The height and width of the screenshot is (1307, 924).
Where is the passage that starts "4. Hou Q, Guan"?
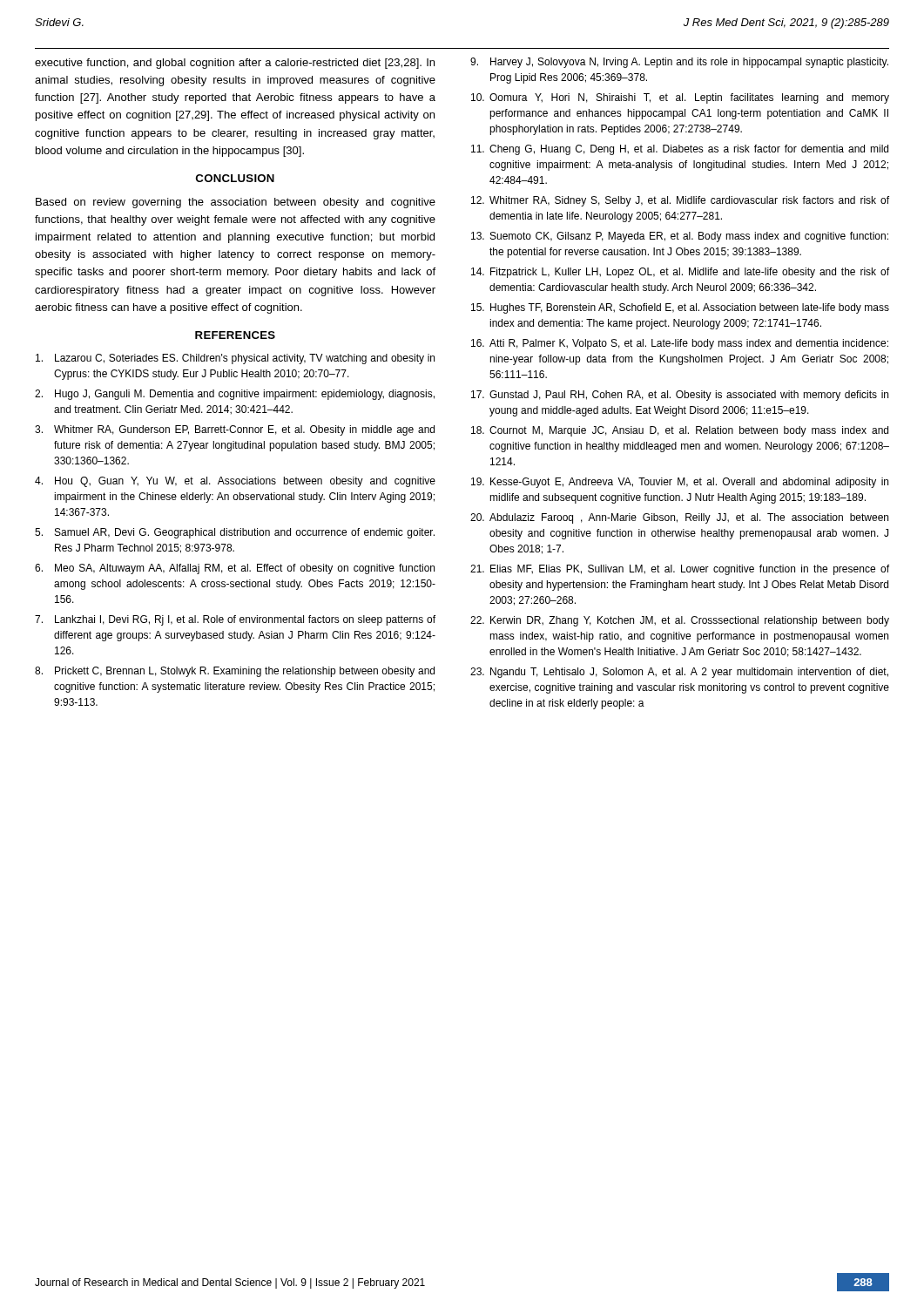(235, 497)
